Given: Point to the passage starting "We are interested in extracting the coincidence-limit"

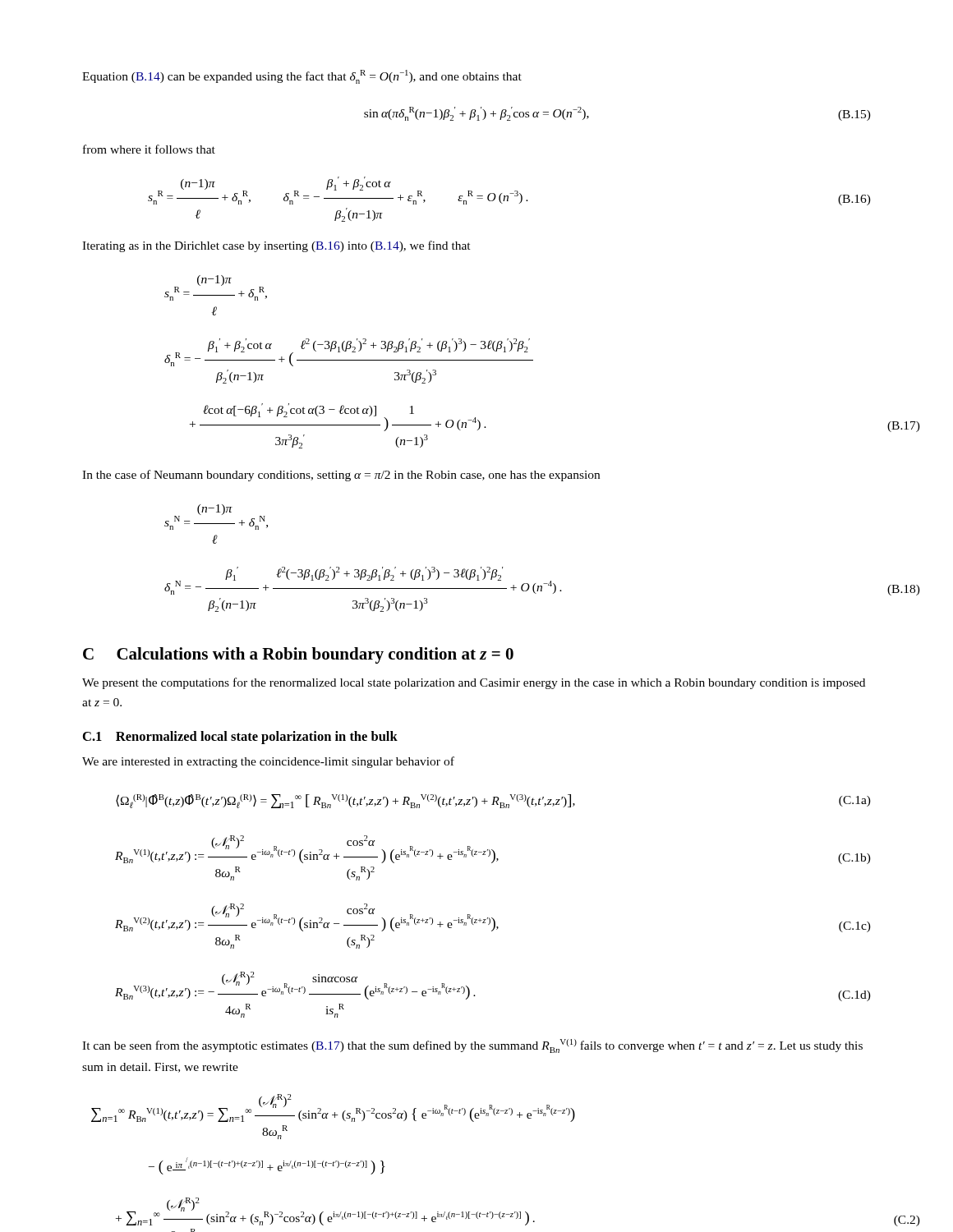Looking at the screenshot, I should [268, 761].
